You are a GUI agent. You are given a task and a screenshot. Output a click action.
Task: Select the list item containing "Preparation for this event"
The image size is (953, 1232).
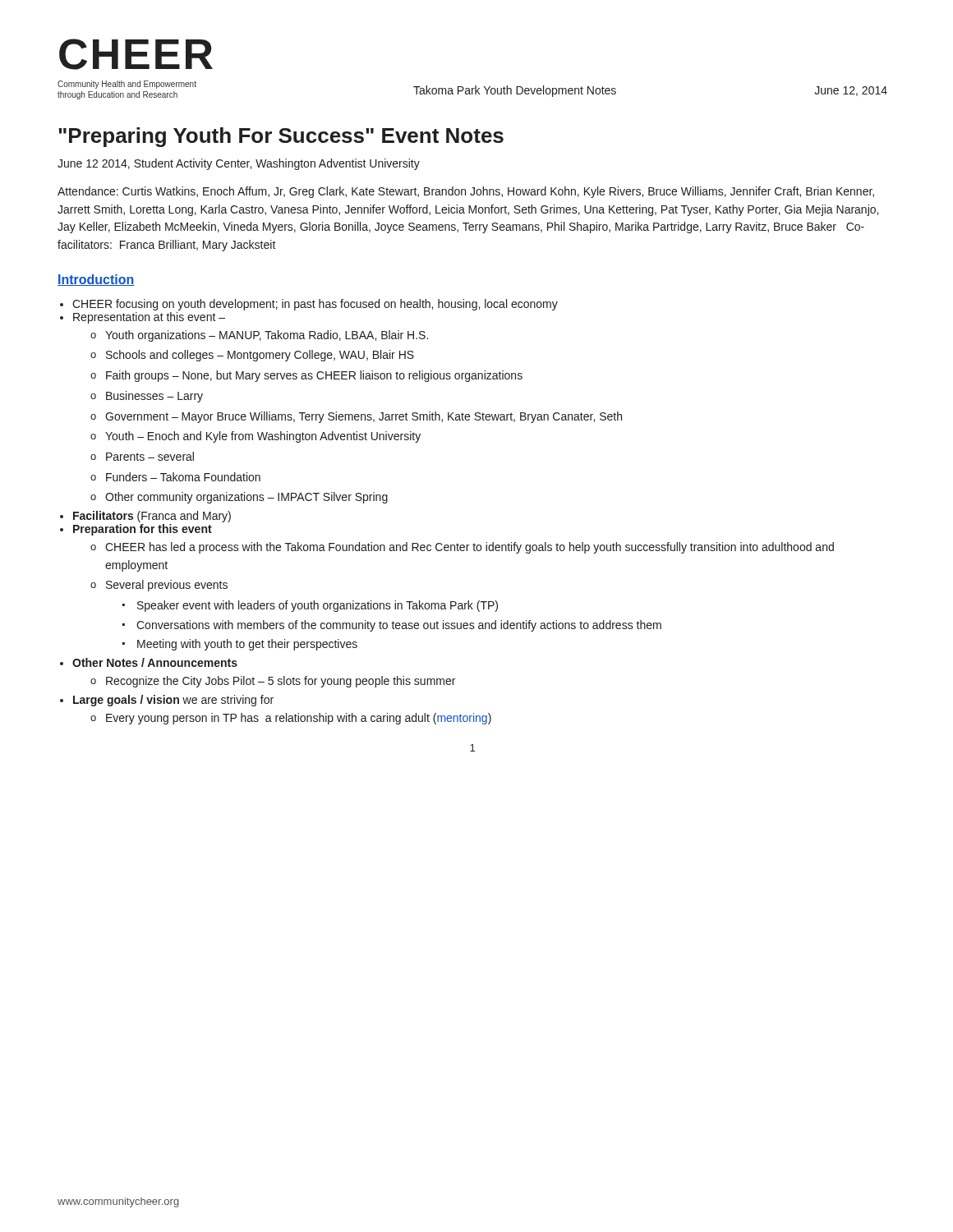coord(143,530)
